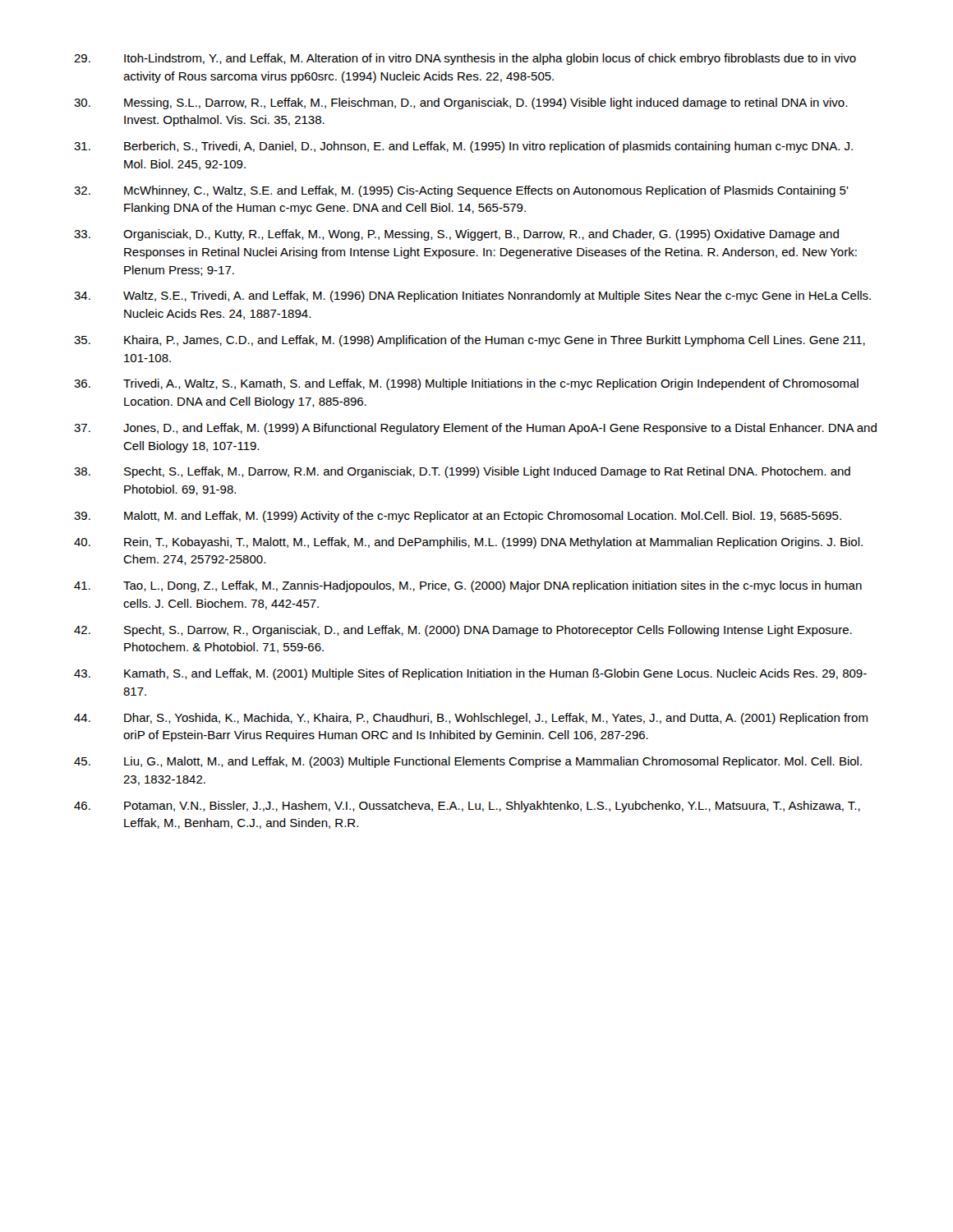Click on the list item with the text "37. Jones, D.,"
Image resolution: width=953 pixels, height=1232 pixels.
coord(476,436)
